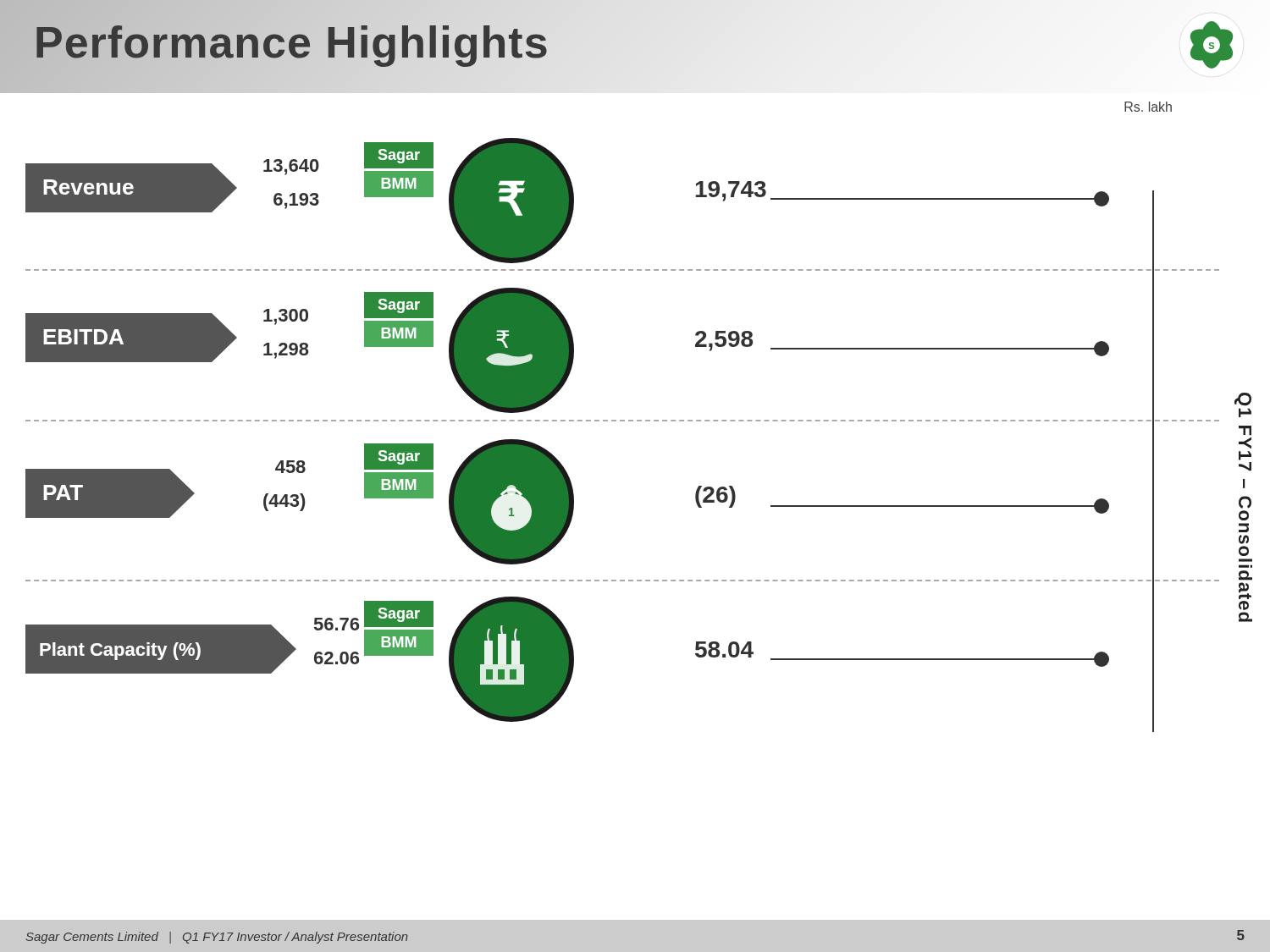The height and width of the screenshot is (952, 1270).
Task: Click on the title containing "Performance Highlights"
Action: click(x=292, y=42)
